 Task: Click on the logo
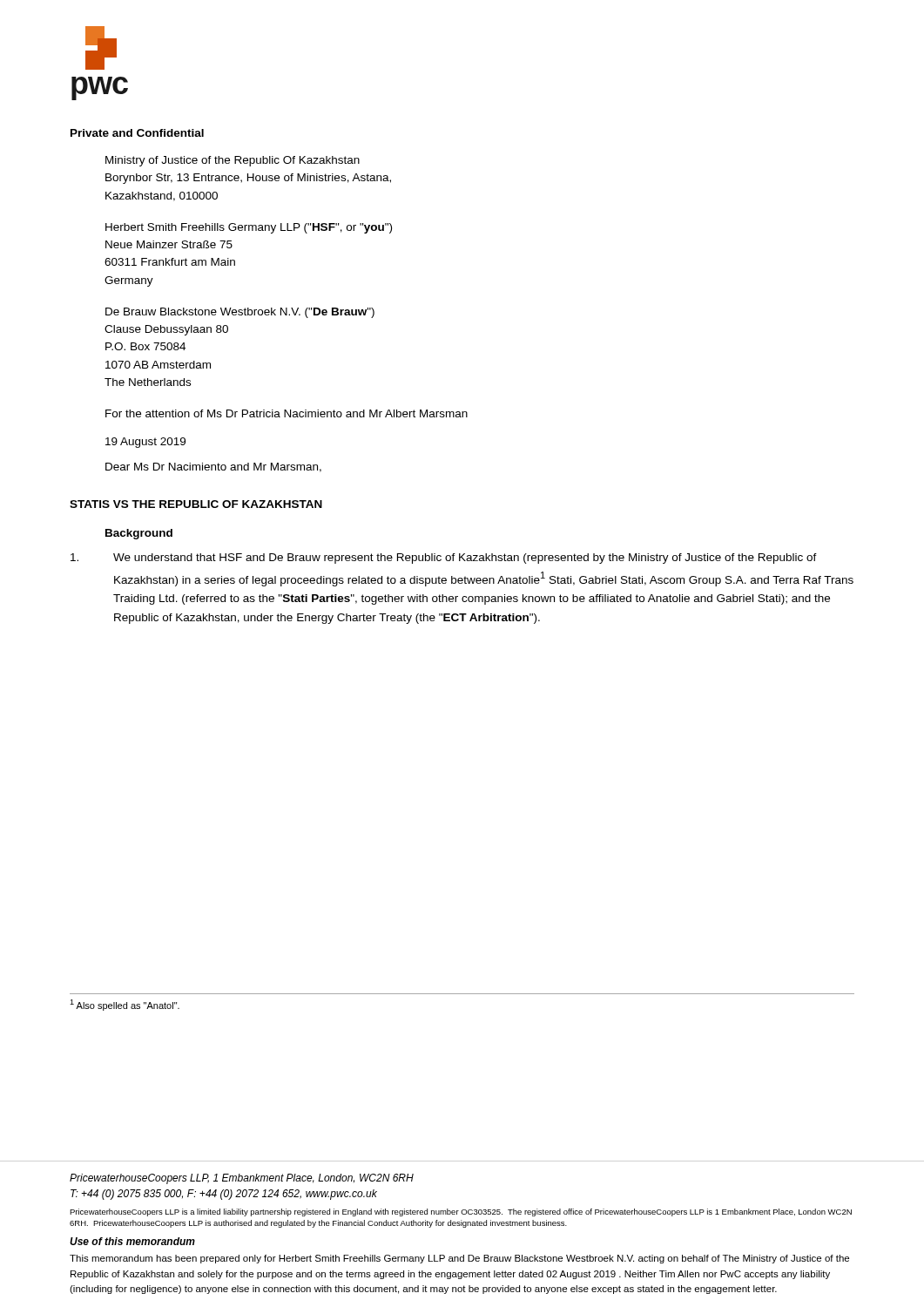pyautogui.click(x=462, y=63)
